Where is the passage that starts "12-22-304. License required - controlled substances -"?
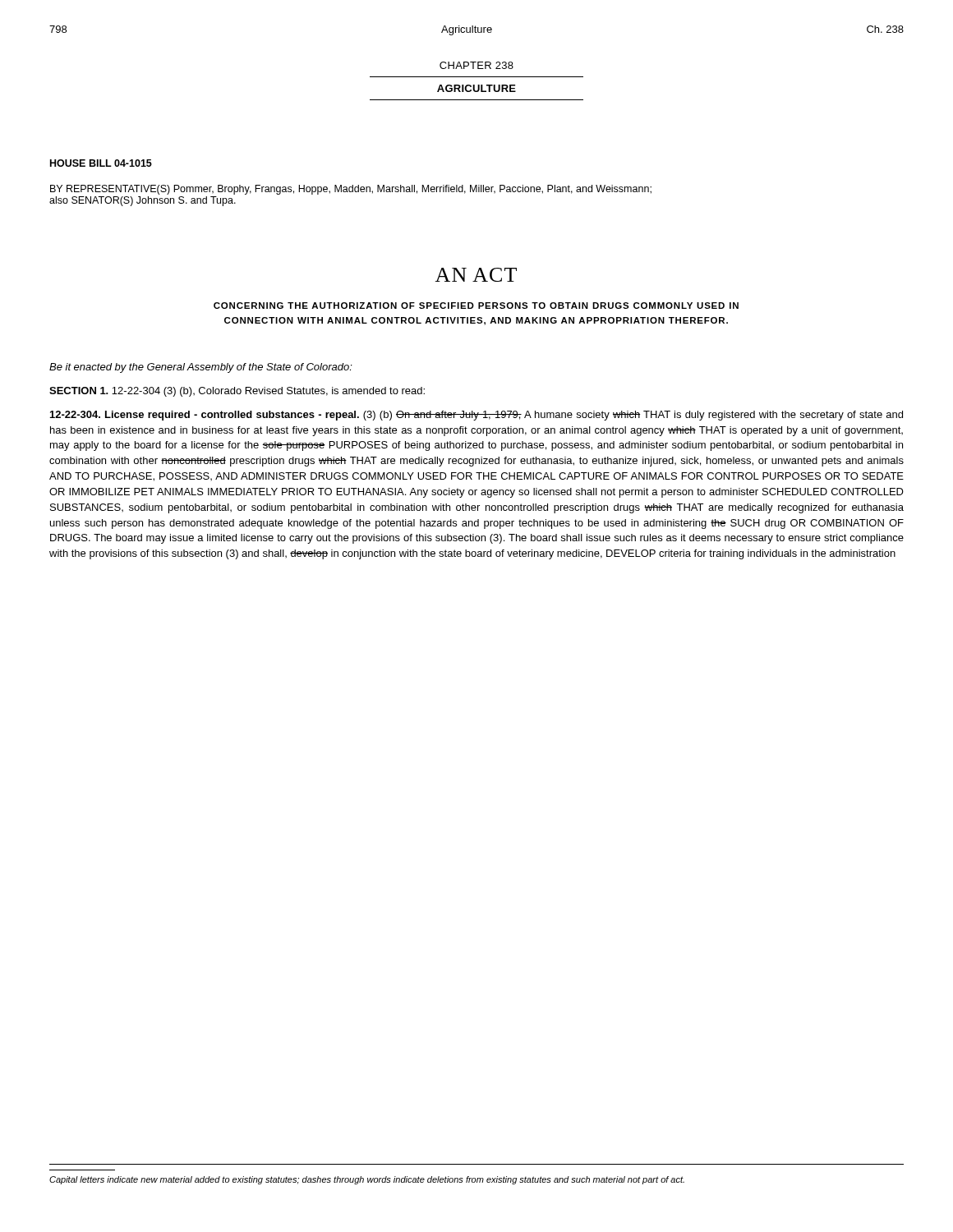The image size is (953, 1232). pyautogui.click(x=476, y=484)
